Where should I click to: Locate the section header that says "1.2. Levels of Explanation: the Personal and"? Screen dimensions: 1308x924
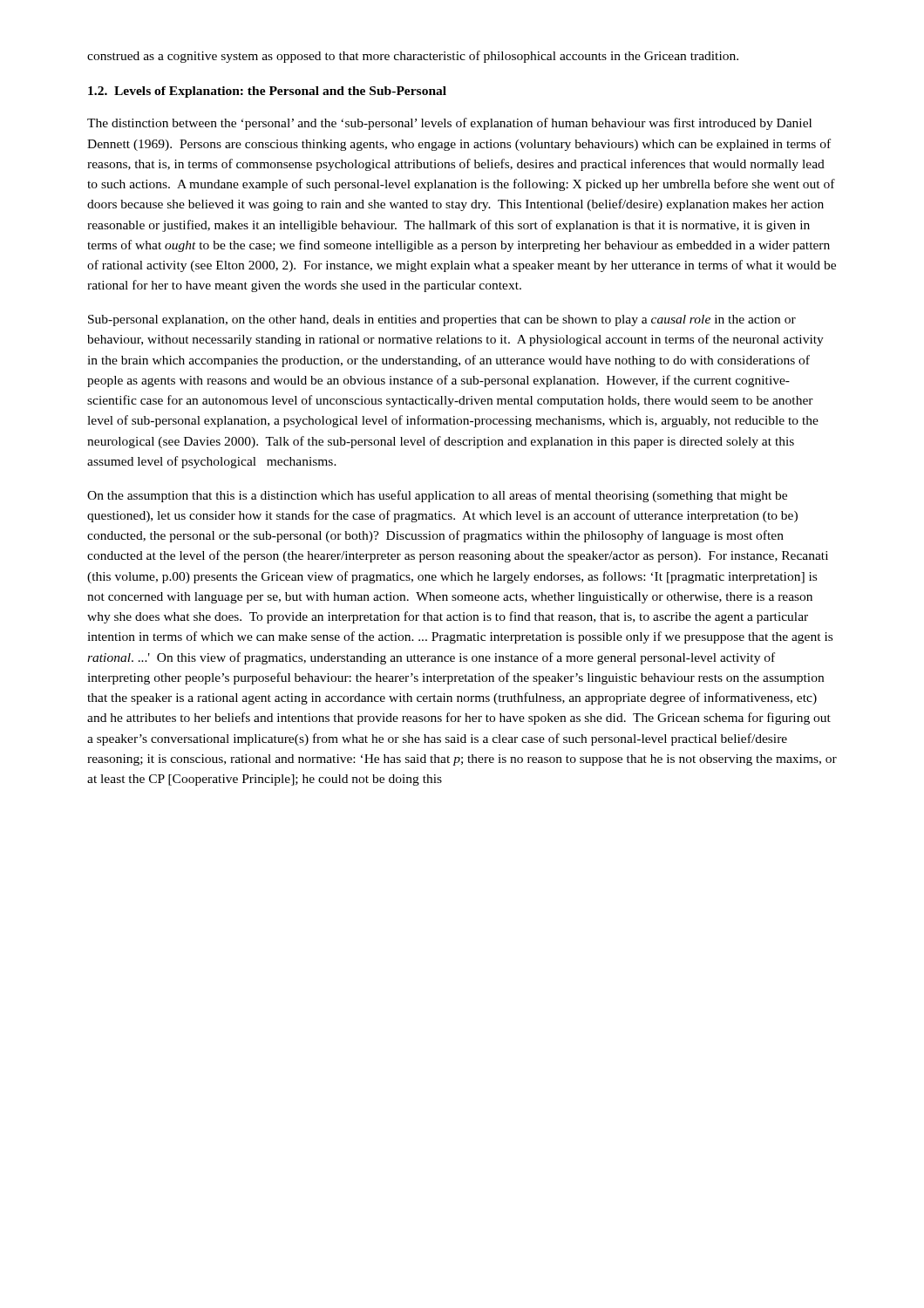[x=267, y=90]
